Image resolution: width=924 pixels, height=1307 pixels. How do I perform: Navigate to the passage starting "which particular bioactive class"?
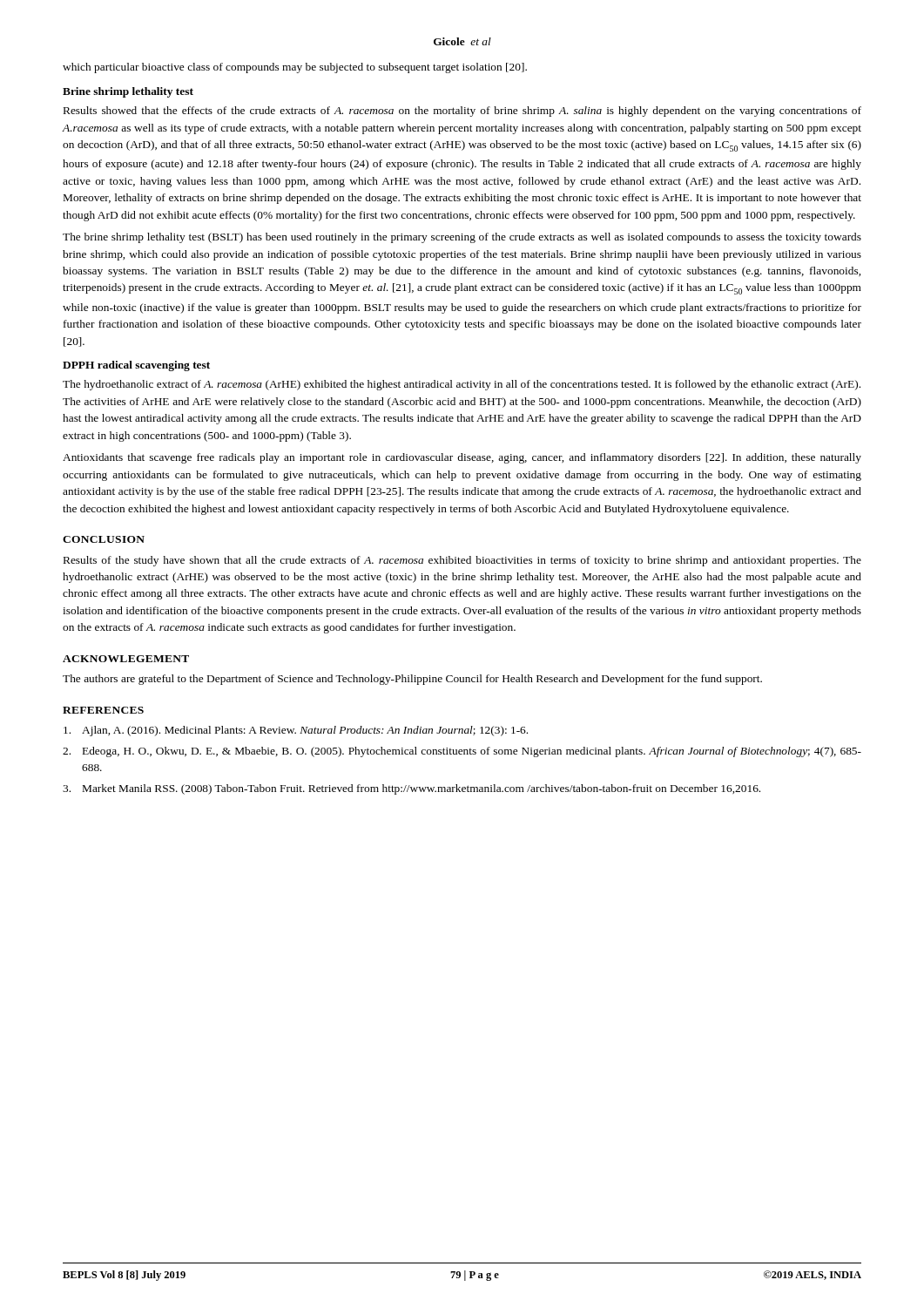tap(295, 67)
